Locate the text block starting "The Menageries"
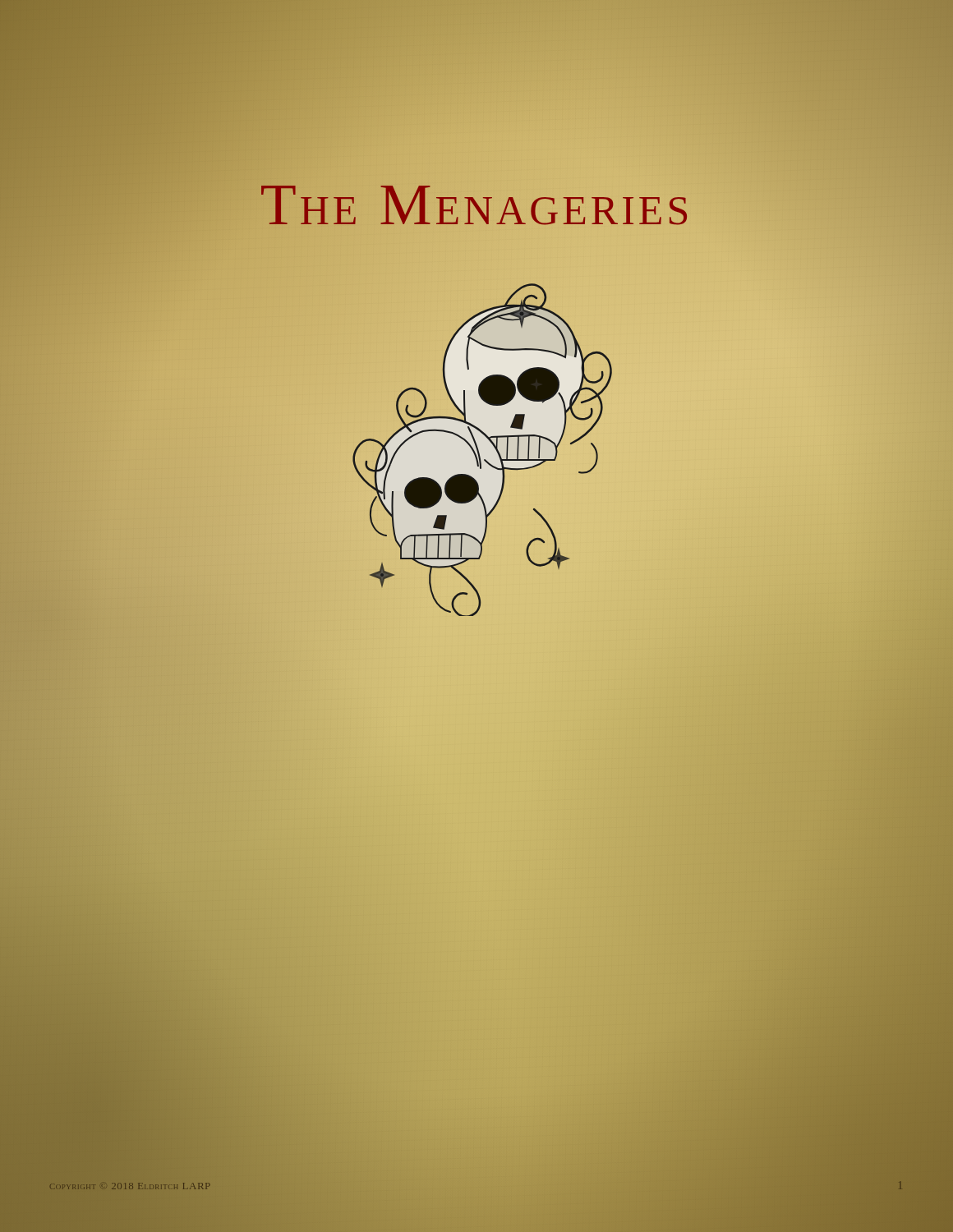The image size is (953, 1232). (x=476, y=205)
